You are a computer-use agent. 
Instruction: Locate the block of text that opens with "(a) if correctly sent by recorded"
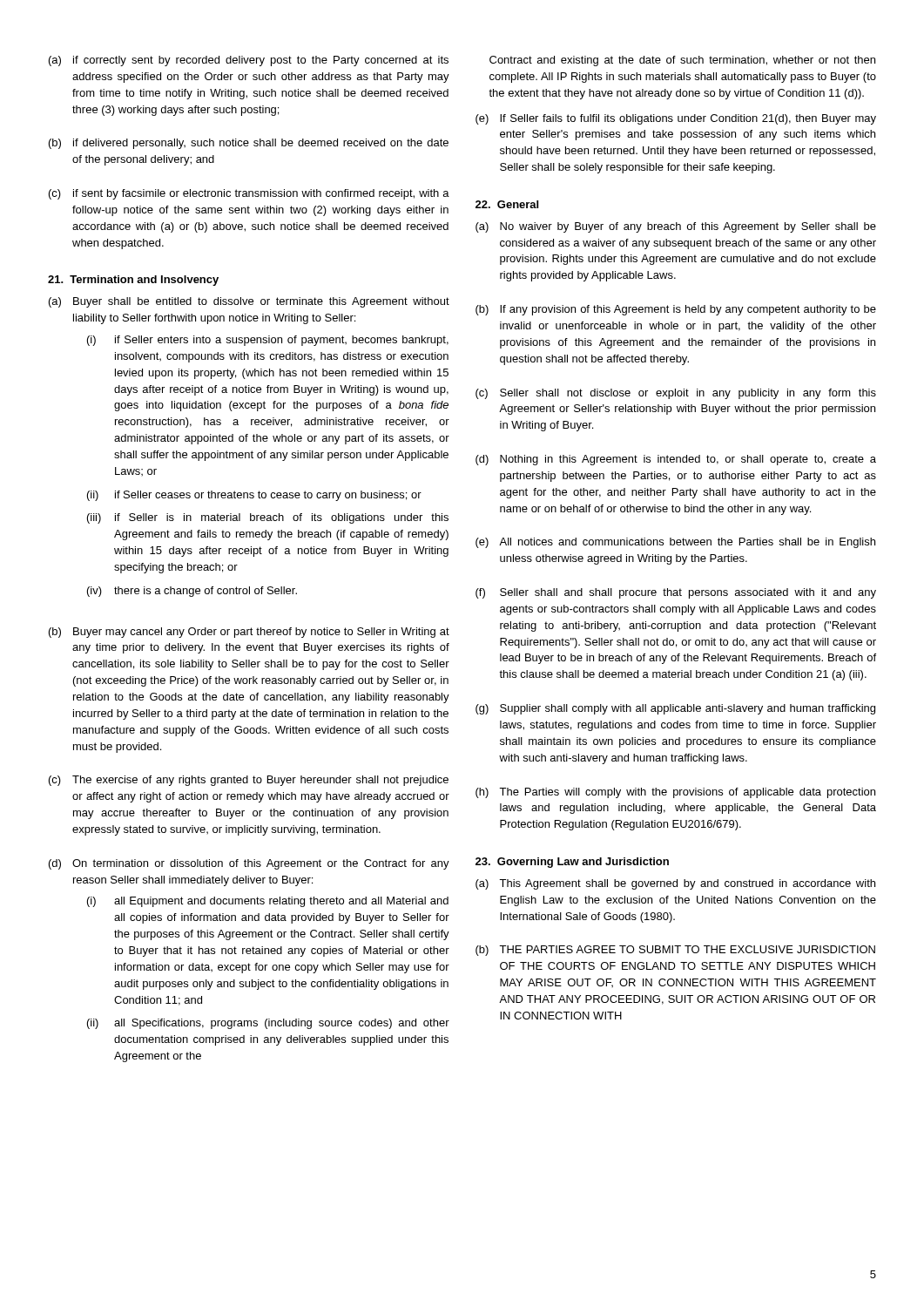point(248,89)
